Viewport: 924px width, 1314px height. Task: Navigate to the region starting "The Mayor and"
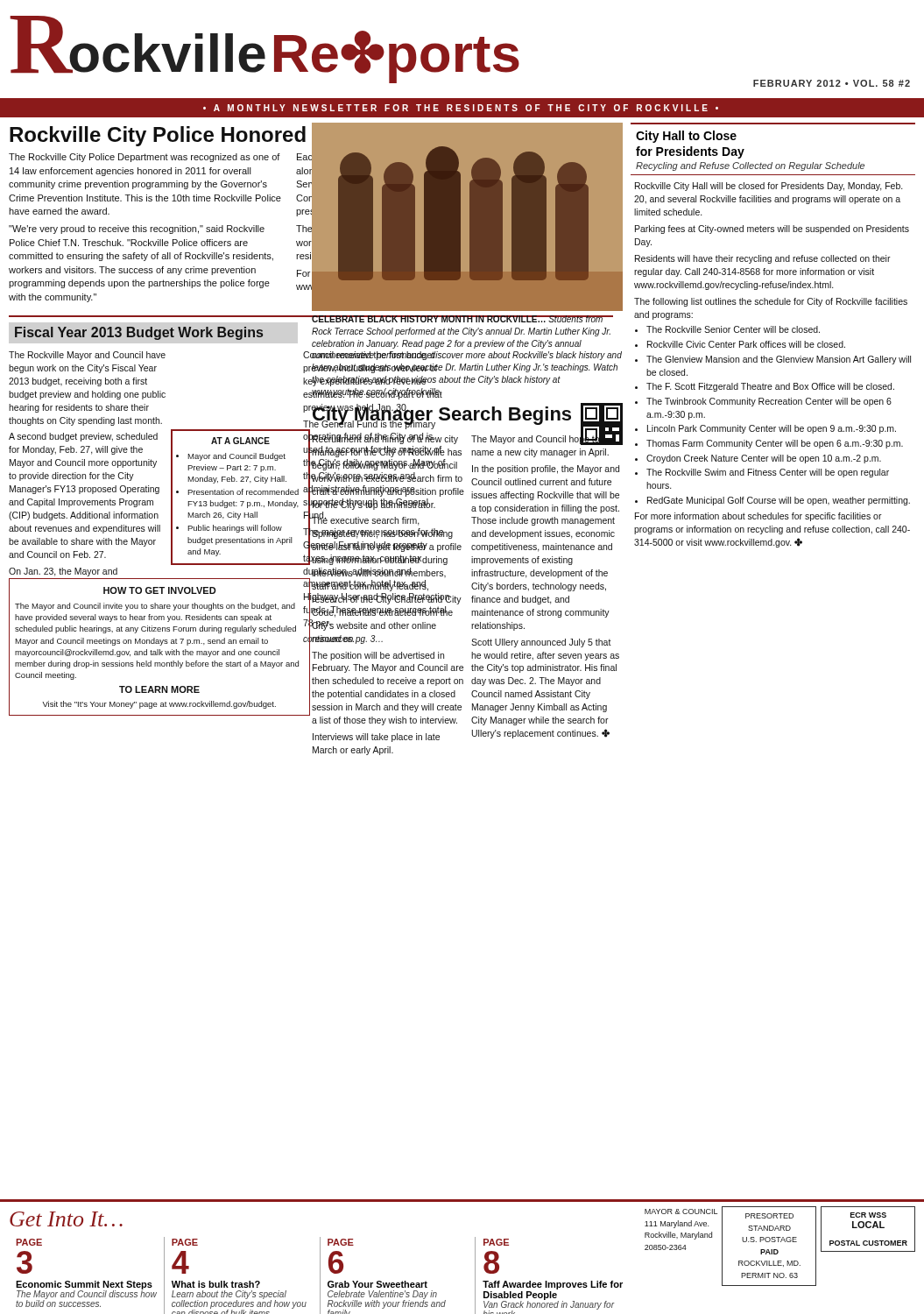[x=547, y=586]
